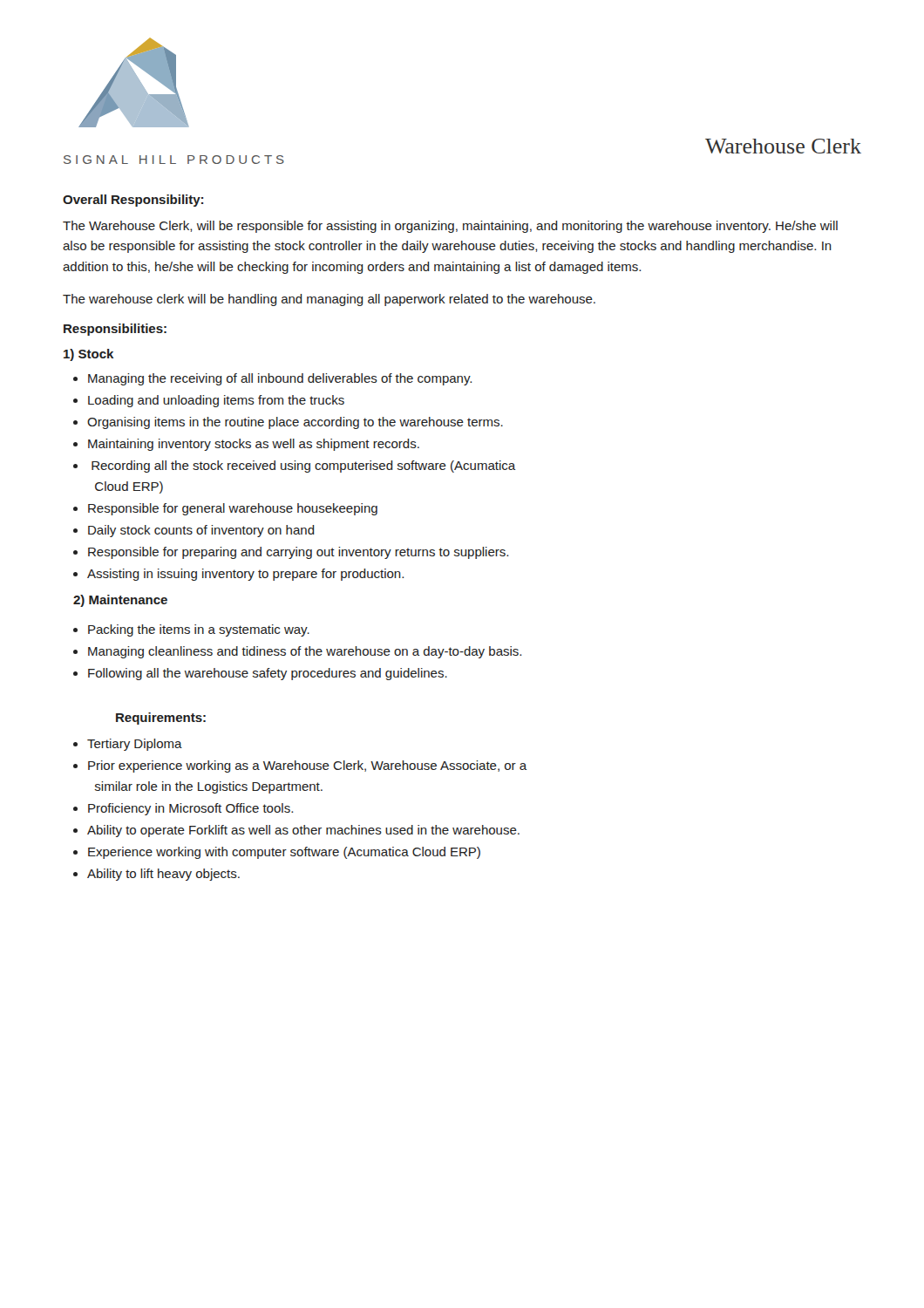This screenshot has height=1308, width=924.
Task: Find the list item with the text "Ability to operate Forklift as well"
Action: [x=304, y=830]
